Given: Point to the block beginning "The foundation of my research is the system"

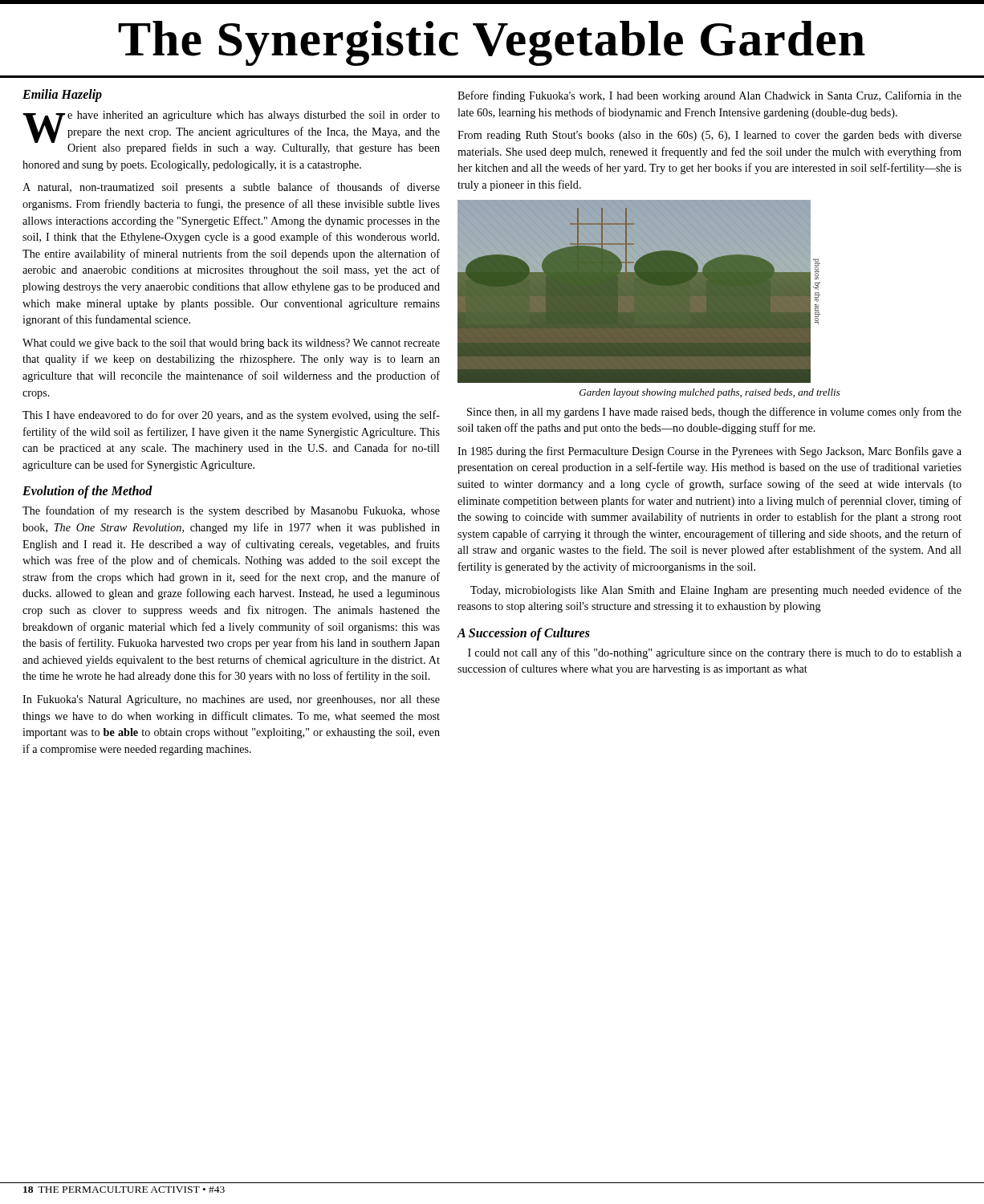Looking at the screenshot, I should coord(231,594).
